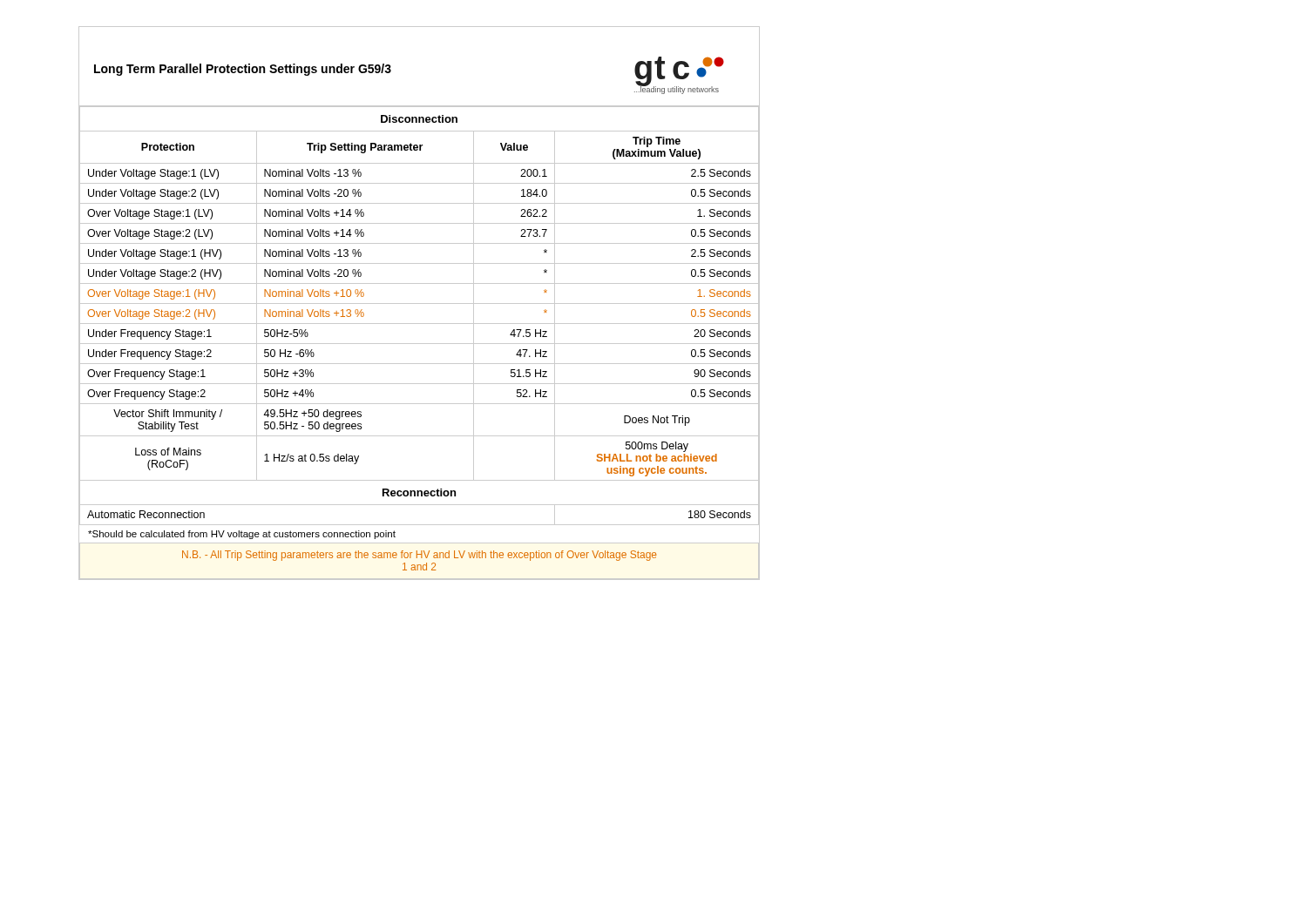Select the logo

[688, 69]
